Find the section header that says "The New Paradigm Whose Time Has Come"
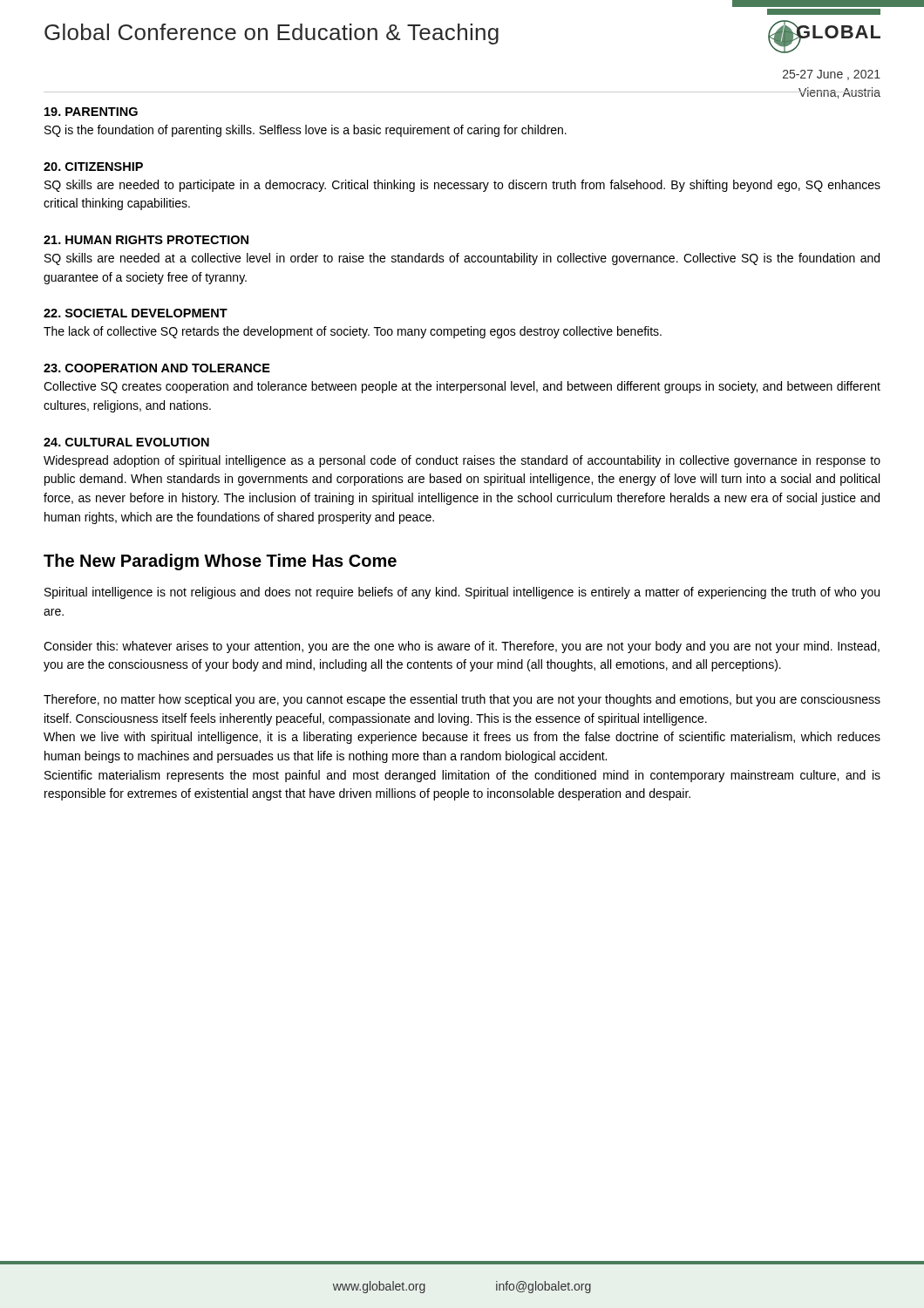The width and height of the screenshot is (924, 1308). click(x=220, y=561)
